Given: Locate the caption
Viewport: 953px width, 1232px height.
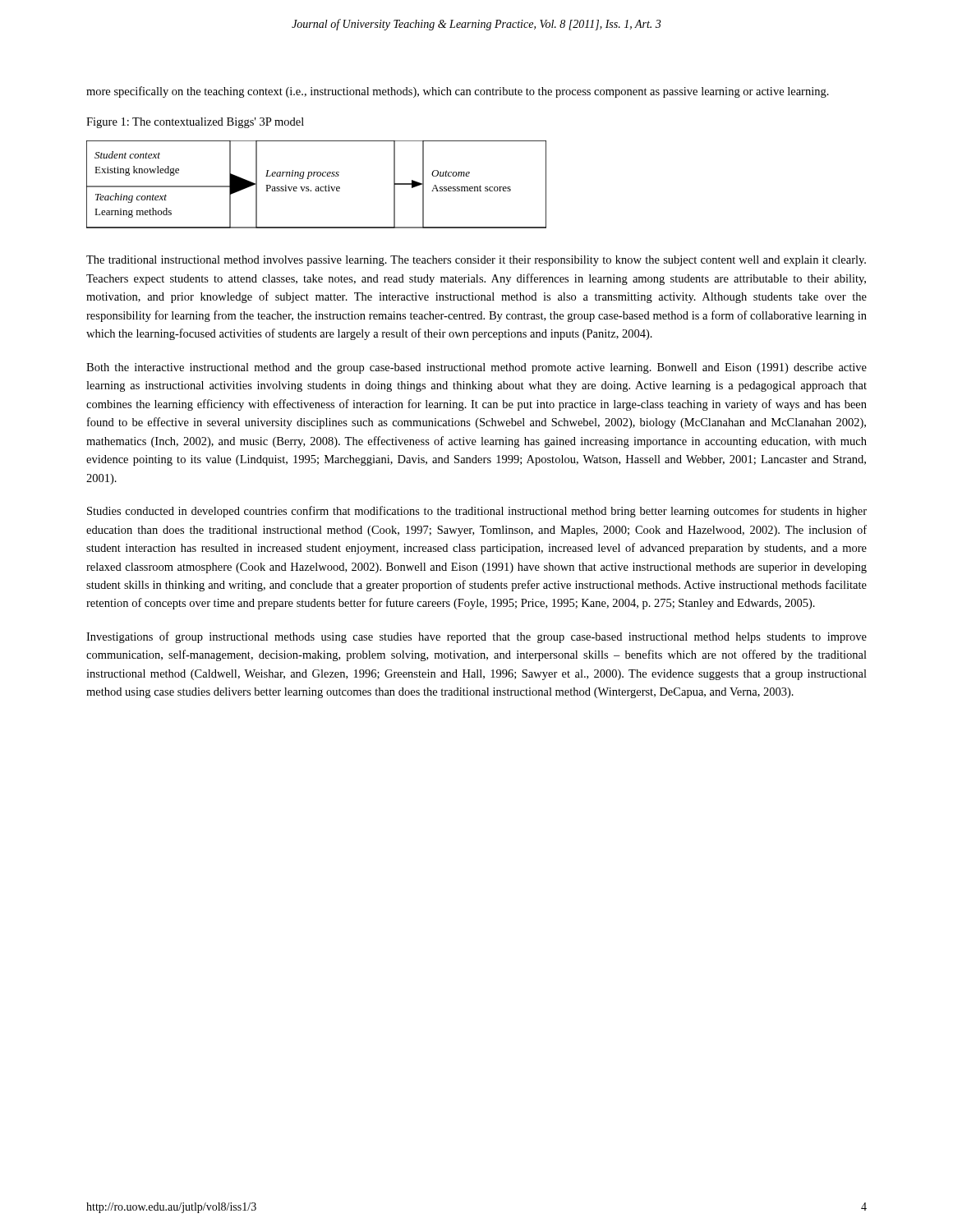Looking at the screenshot, I should pyautogui.click(x=195, y=122).
